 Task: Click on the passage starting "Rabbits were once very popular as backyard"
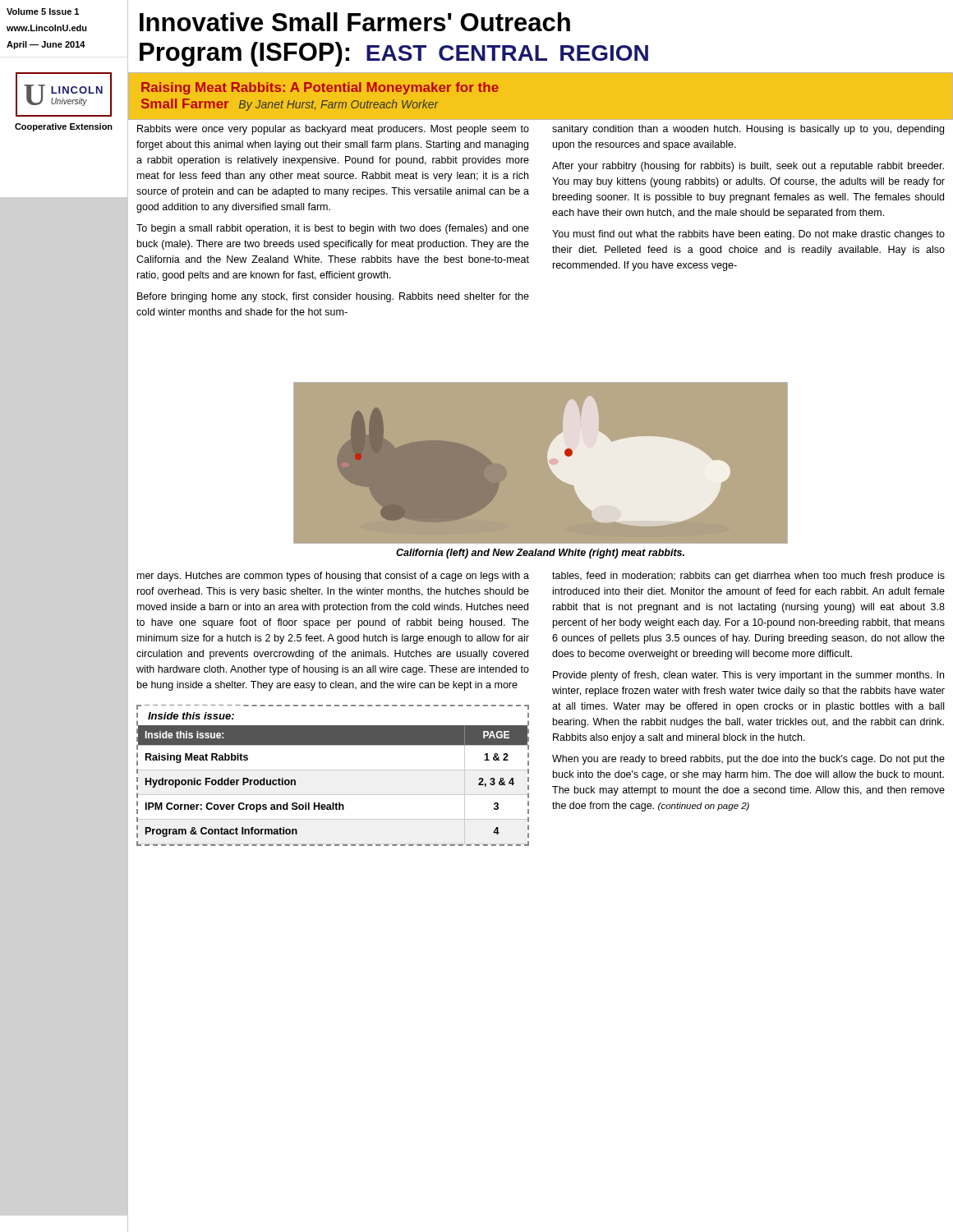tap(333, 221)
